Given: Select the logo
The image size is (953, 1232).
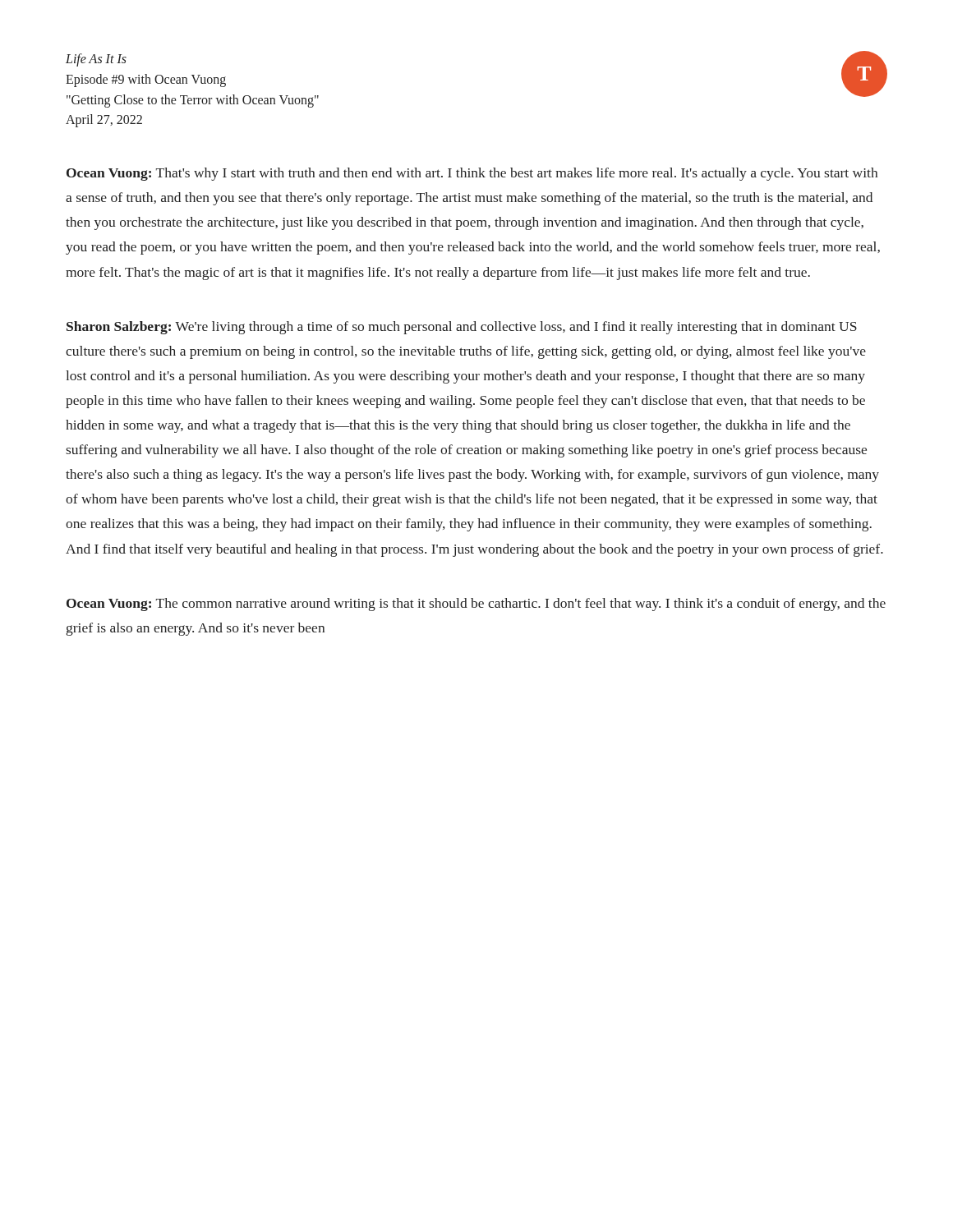Looking at the screenshot, I should coord(864,75).
